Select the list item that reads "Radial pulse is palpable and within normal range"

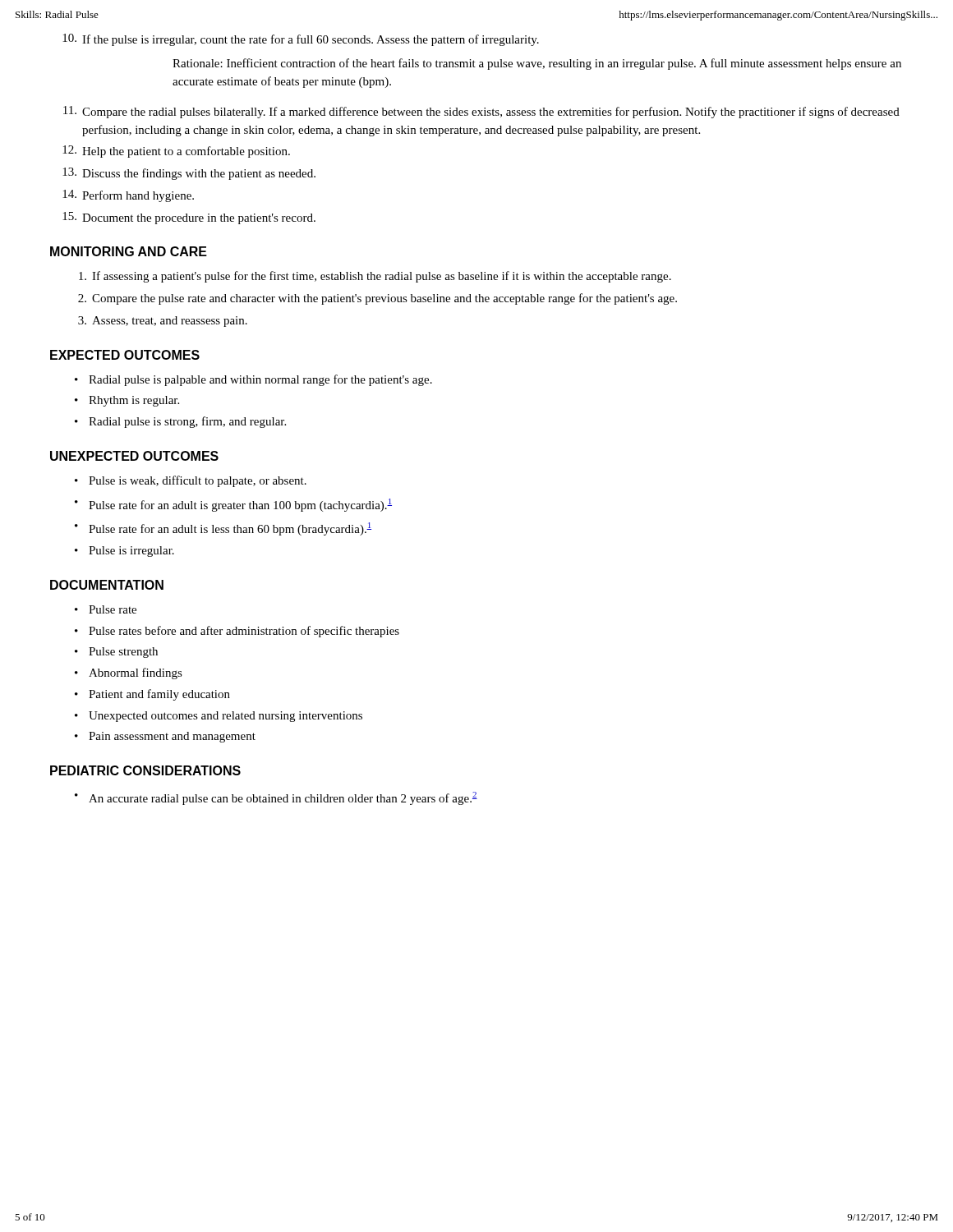[x=261, y=379]
